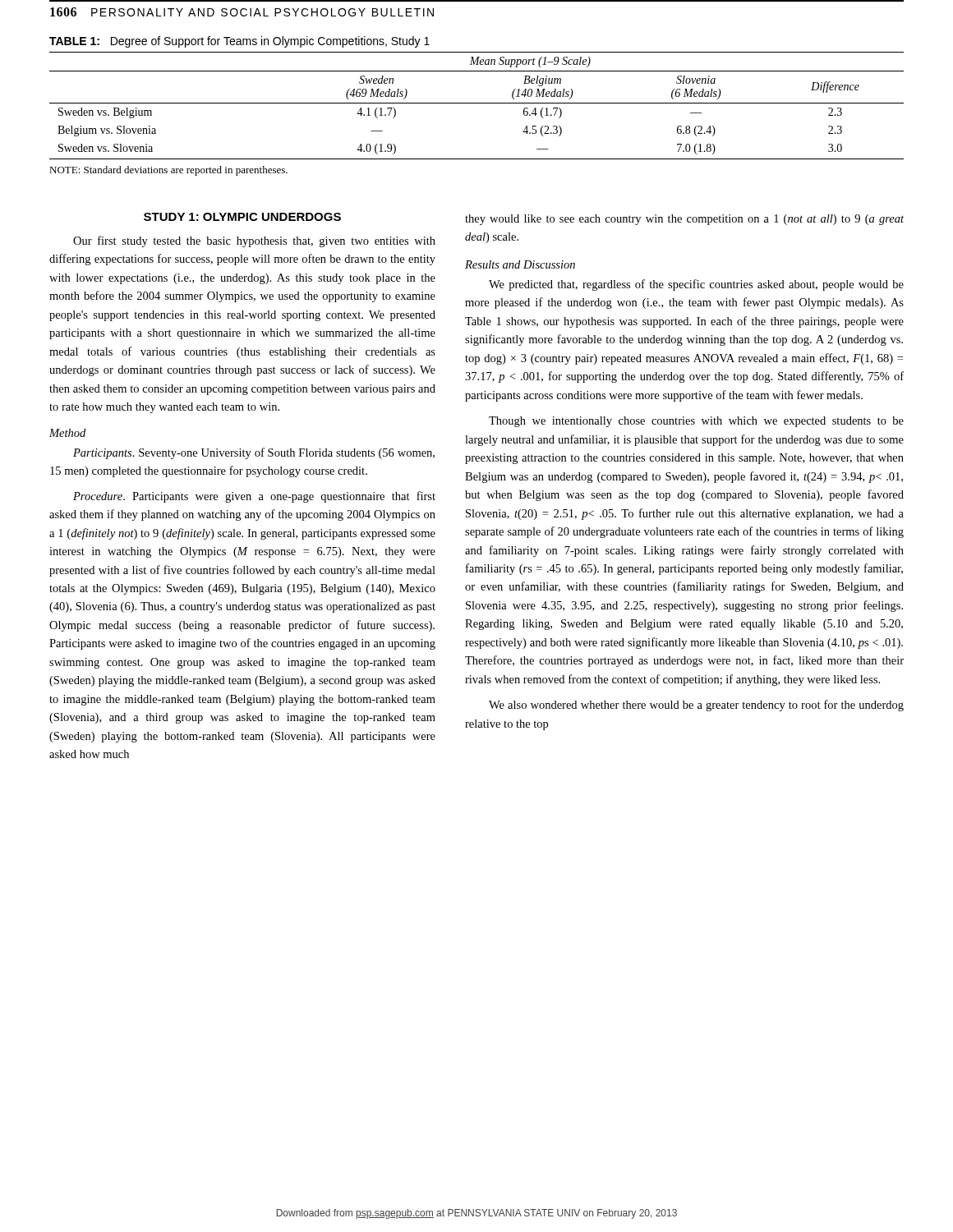Find the table that mentions "Sweden (469 Medals)"
Viewport: 953px width, 1232px height.
point(476,115)
